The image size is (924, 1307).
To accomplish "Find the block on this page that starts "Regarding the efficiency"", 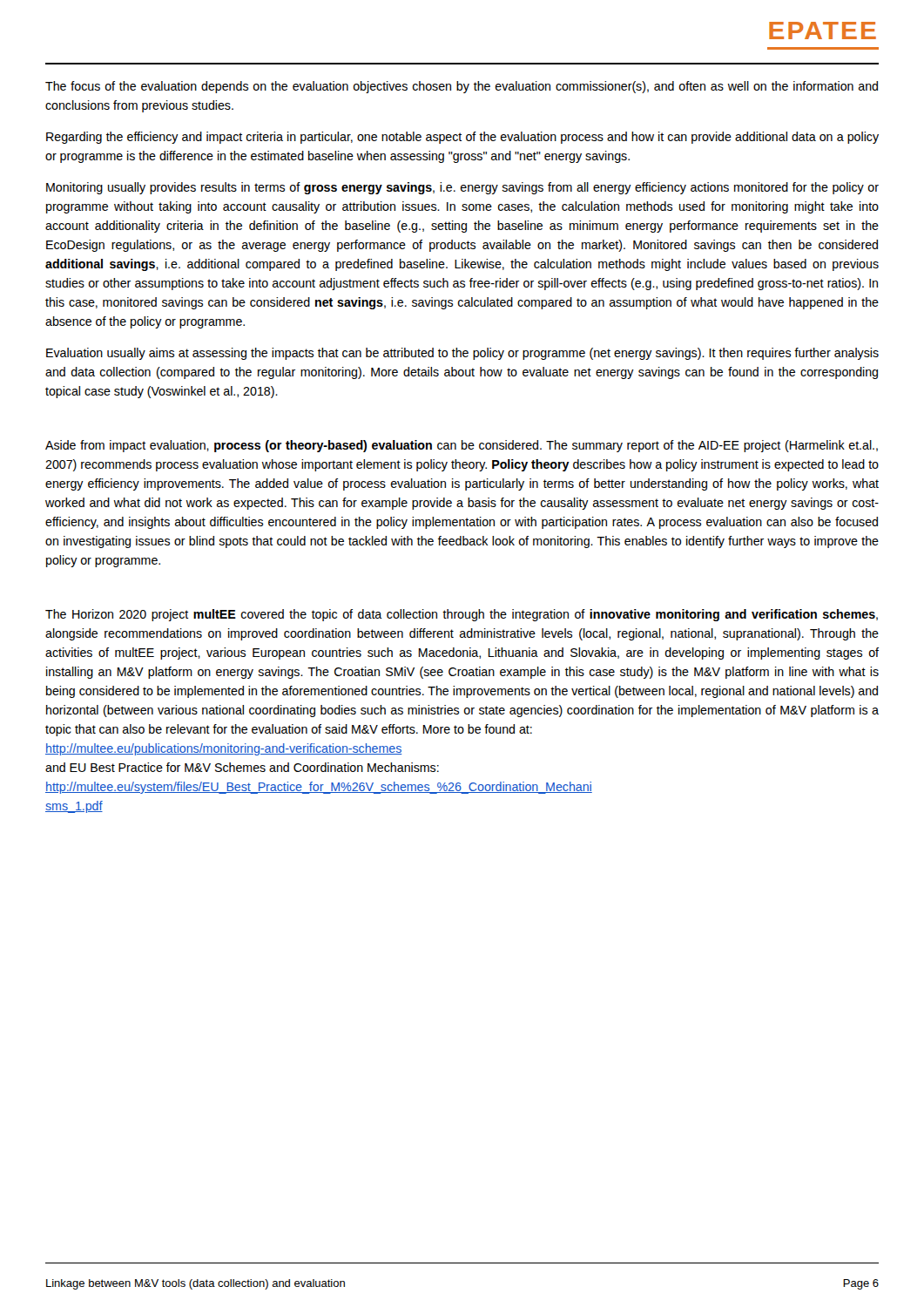I will pyautogui.click(x=462, y=146).
